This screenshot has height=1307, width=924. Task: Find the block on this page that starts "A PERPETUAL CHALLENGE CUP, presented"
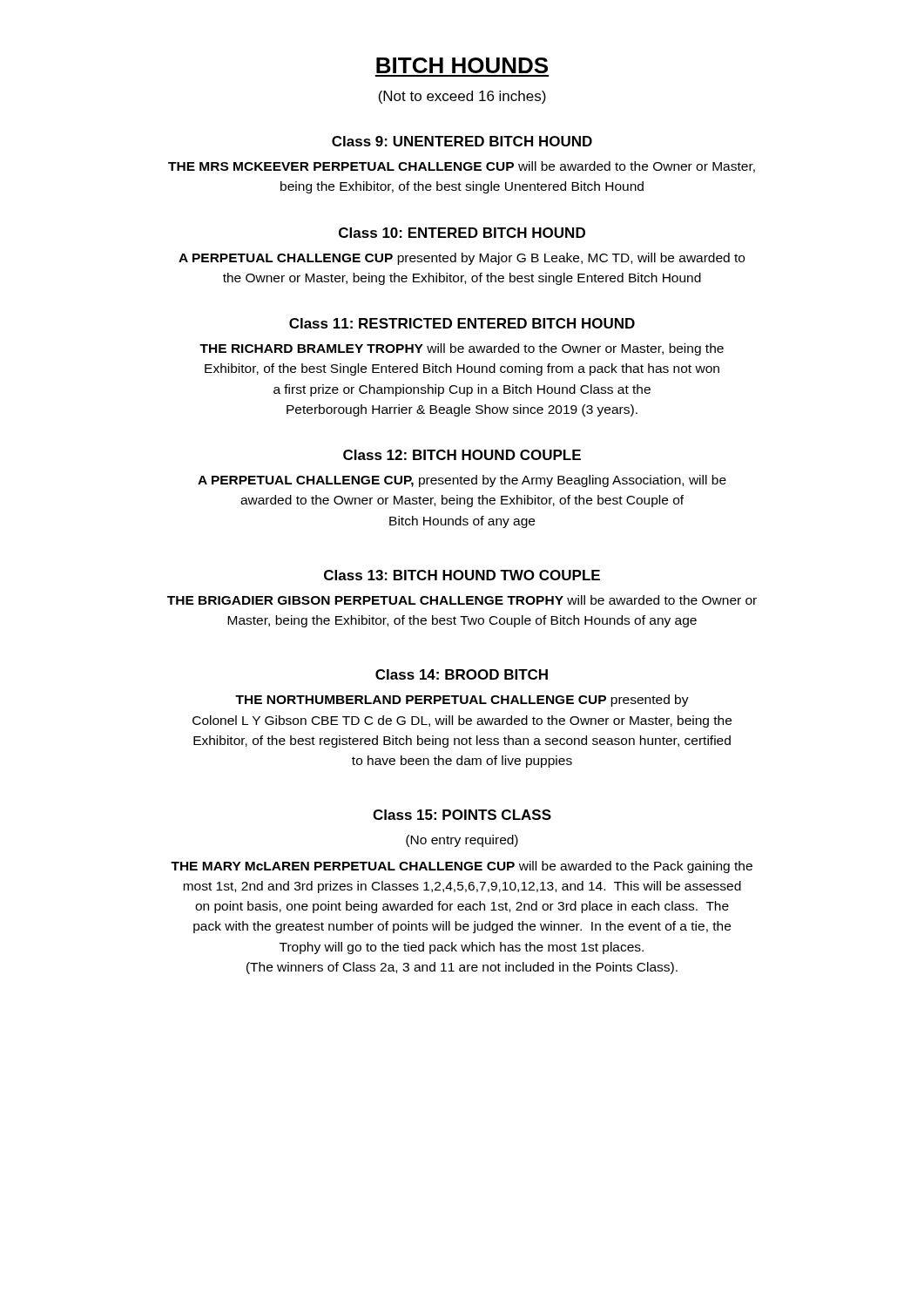tap(462, 500)
